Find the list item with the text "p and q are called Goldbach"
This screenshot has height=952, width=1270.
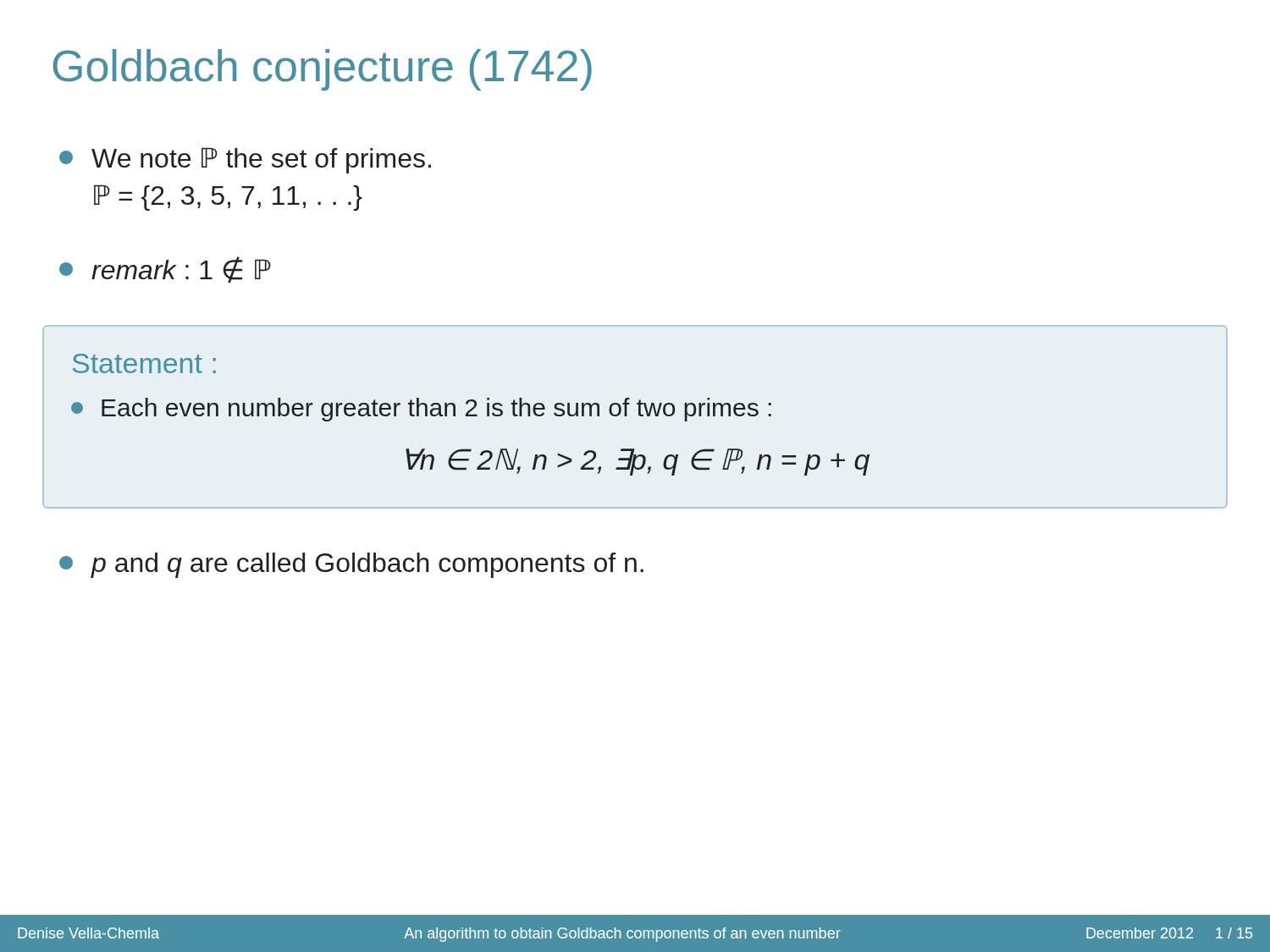pyautogui.click(x=639, y=563)
